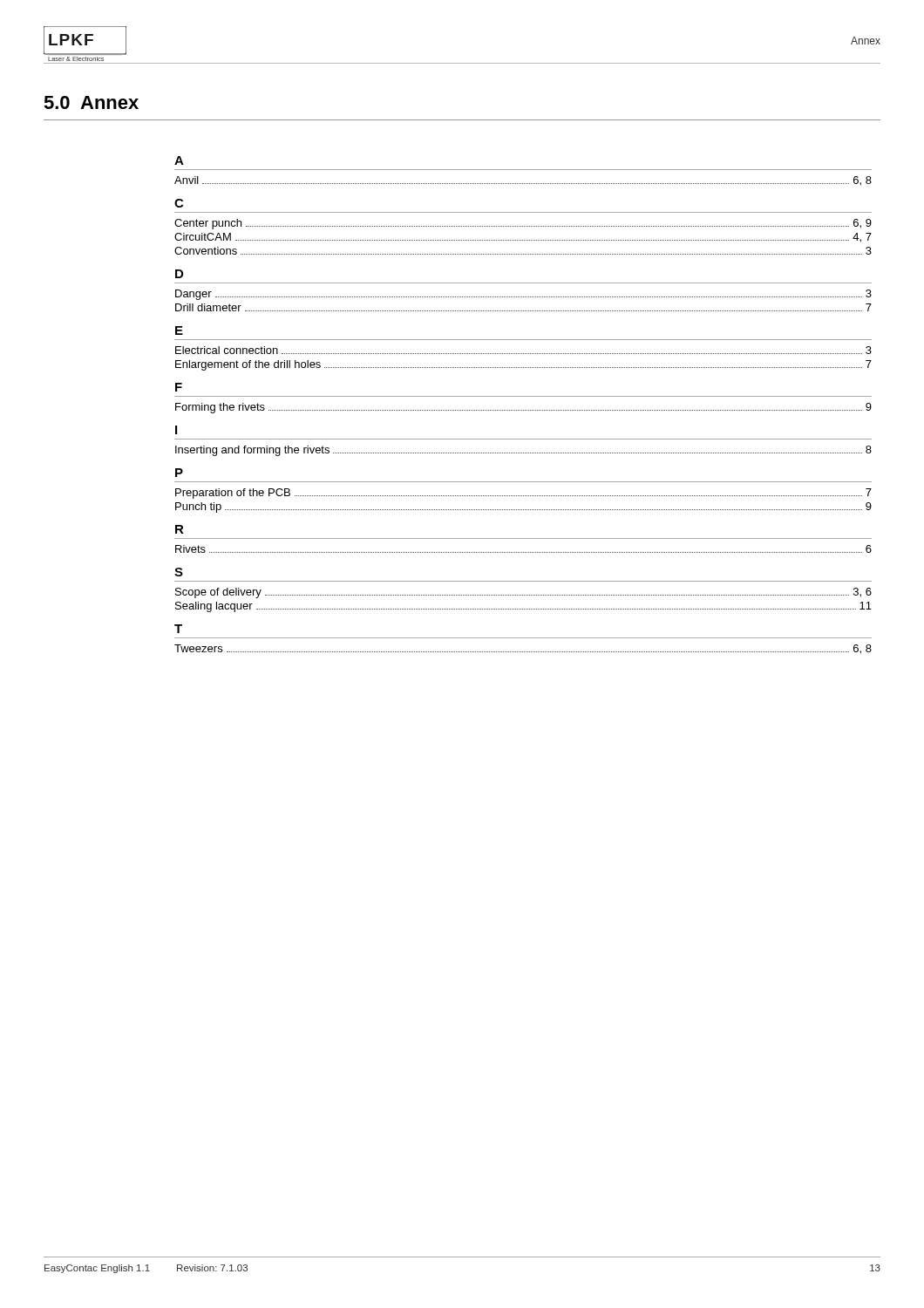
Task: Find the list item with the text "Conventions 3"
Action: [x=523, y=251]
